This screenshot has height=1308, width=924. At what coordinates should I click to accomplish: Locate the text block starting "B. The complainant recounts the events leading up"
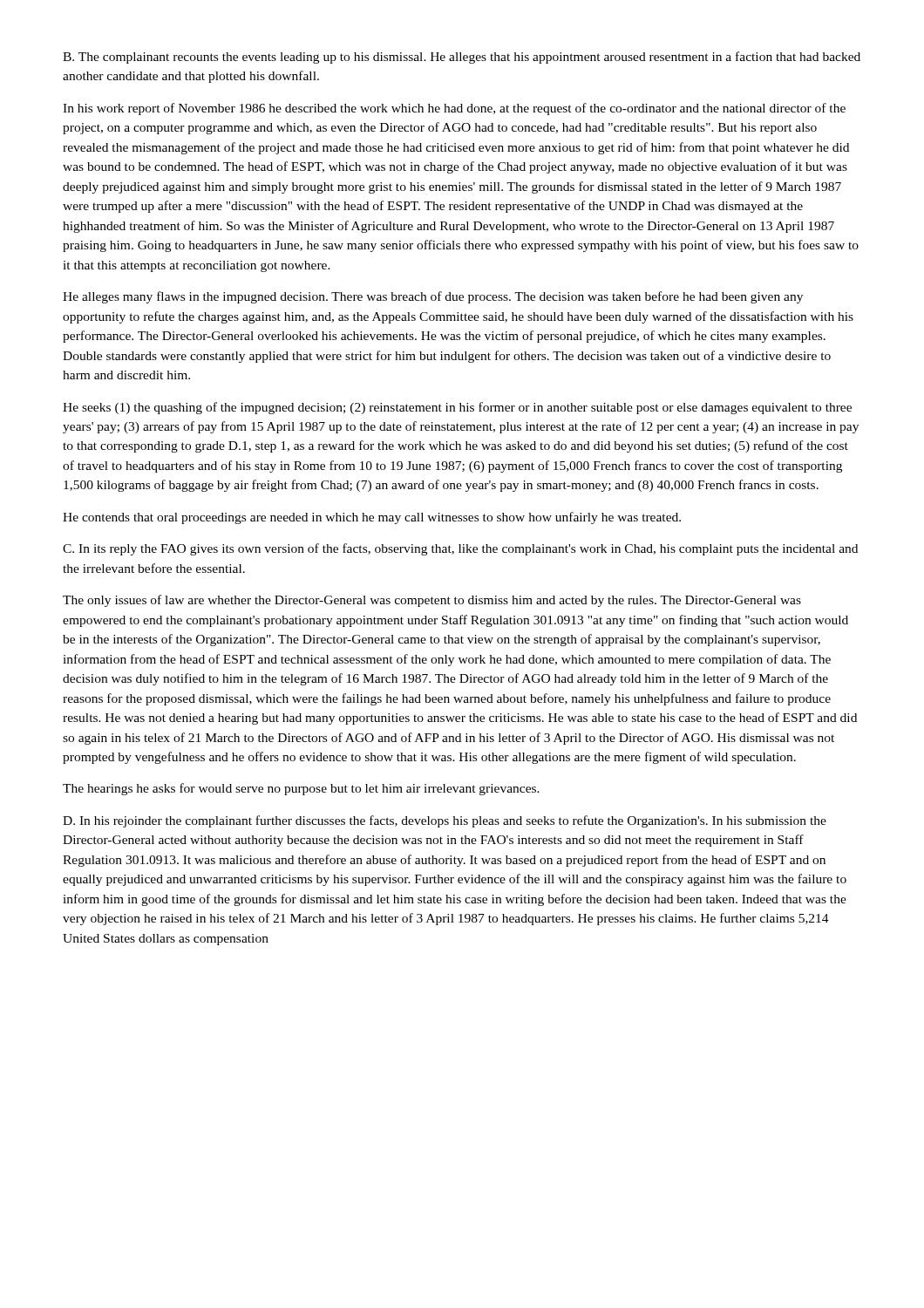point(462,66)
